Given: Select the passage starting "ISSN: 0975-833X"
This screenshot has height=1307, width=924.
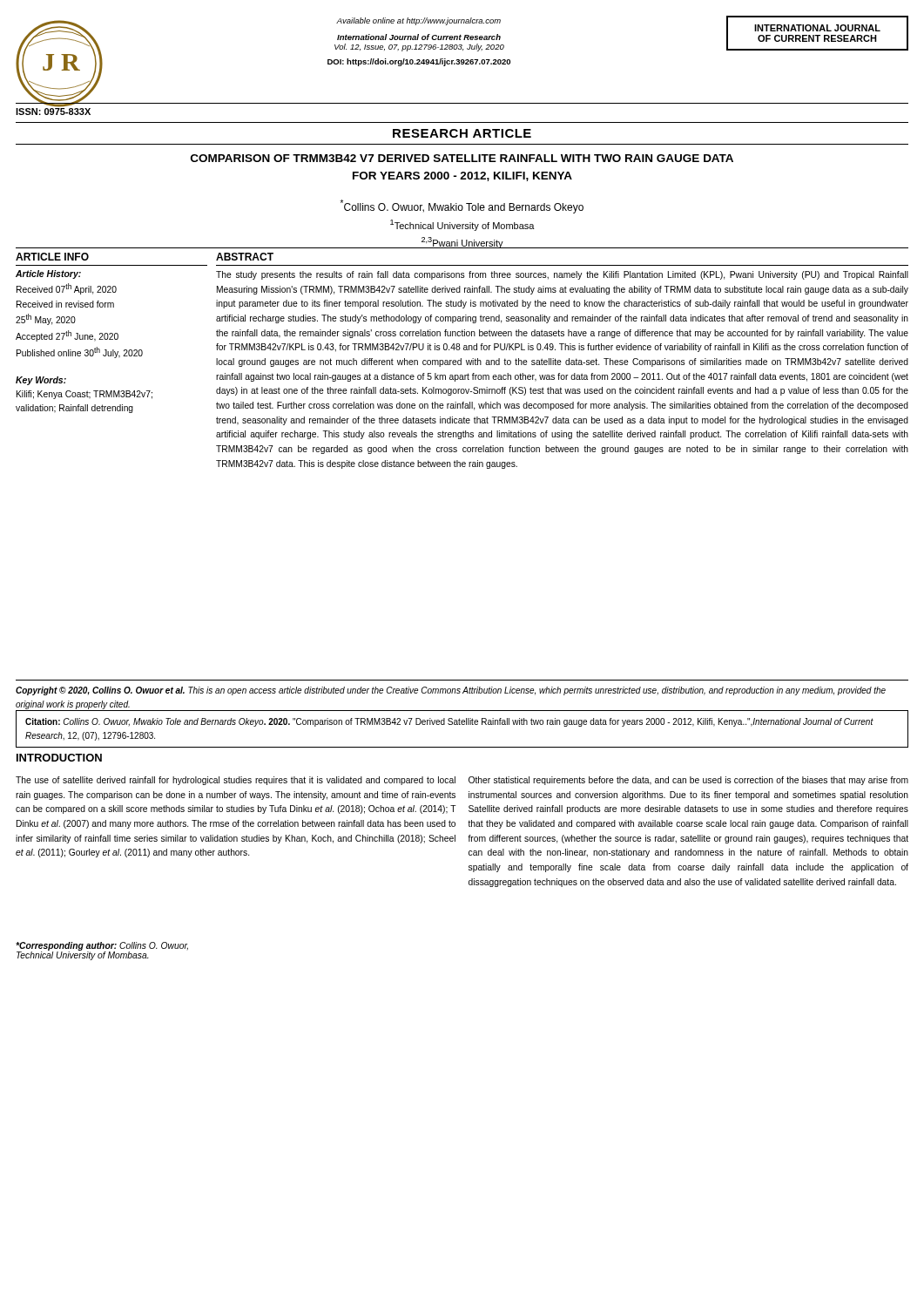Looking at the screenshot, I should [x=53, y=111].
